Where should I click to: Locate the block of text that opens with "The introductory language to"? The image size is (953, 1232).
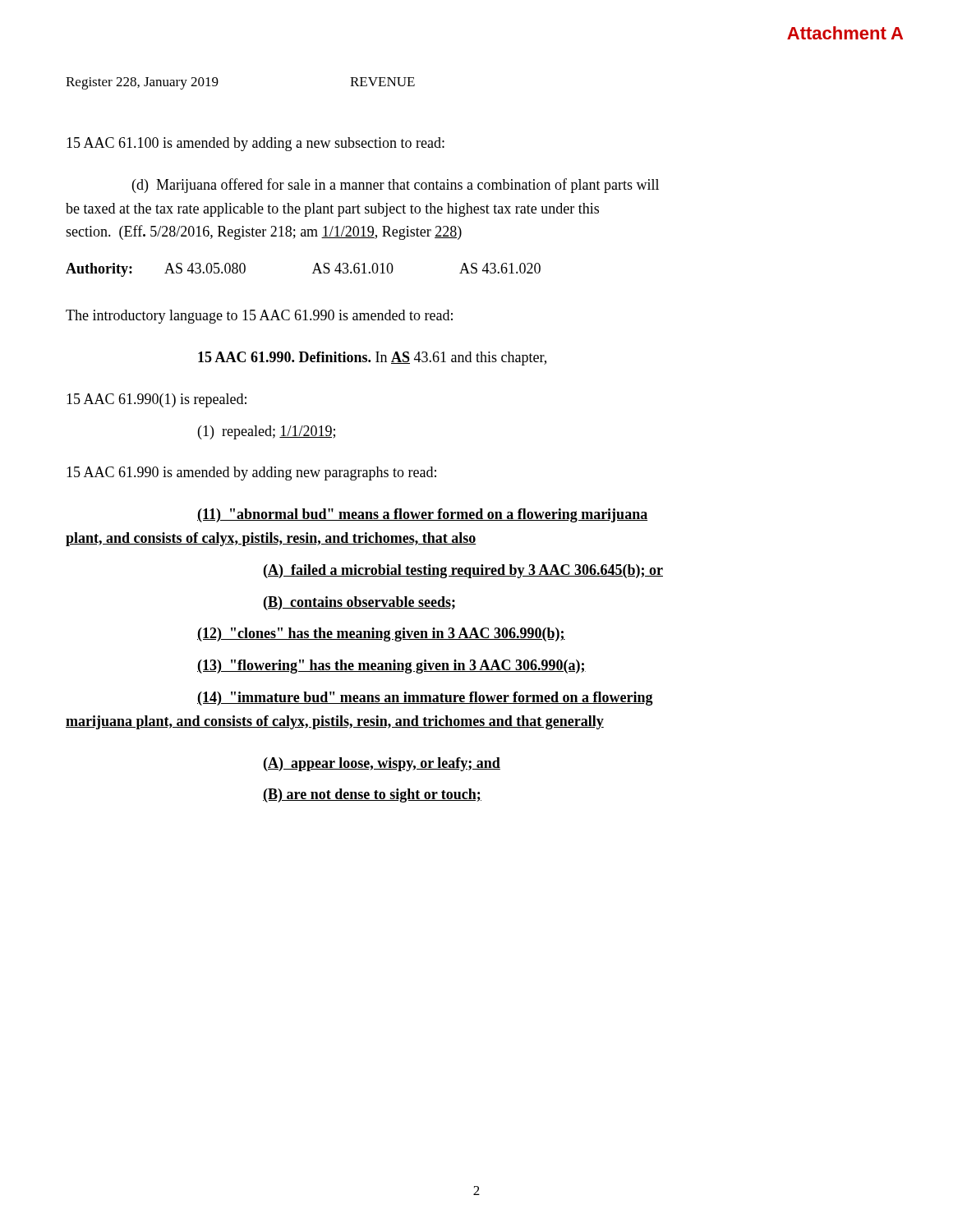pos(260,316)
